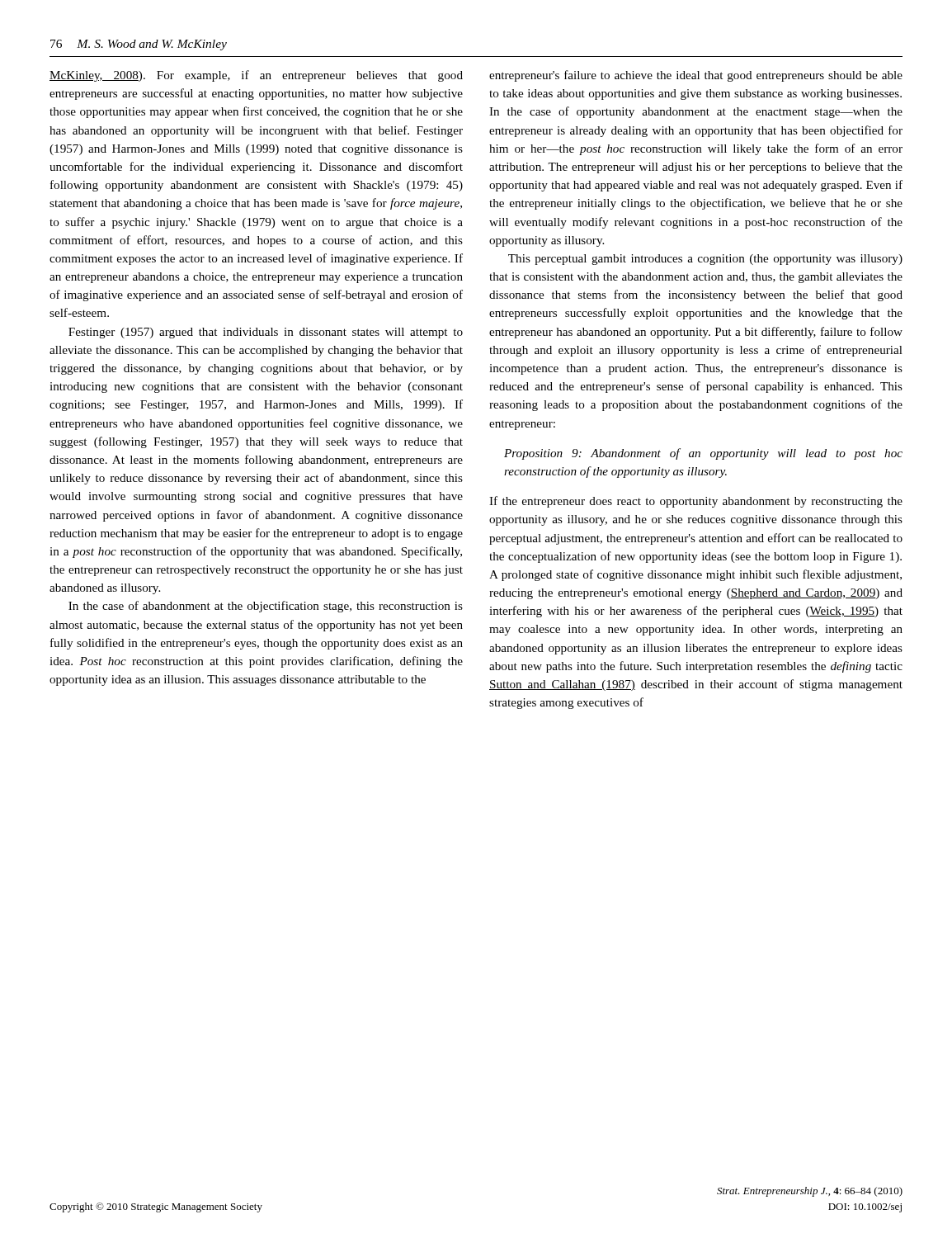Image resolution: width=952 pixels, height=1238 pixels.
Task: Locate the block of text that opens with "entrepreneur's failure to achieve the ideal that"
Action: (x=696, y=158)
